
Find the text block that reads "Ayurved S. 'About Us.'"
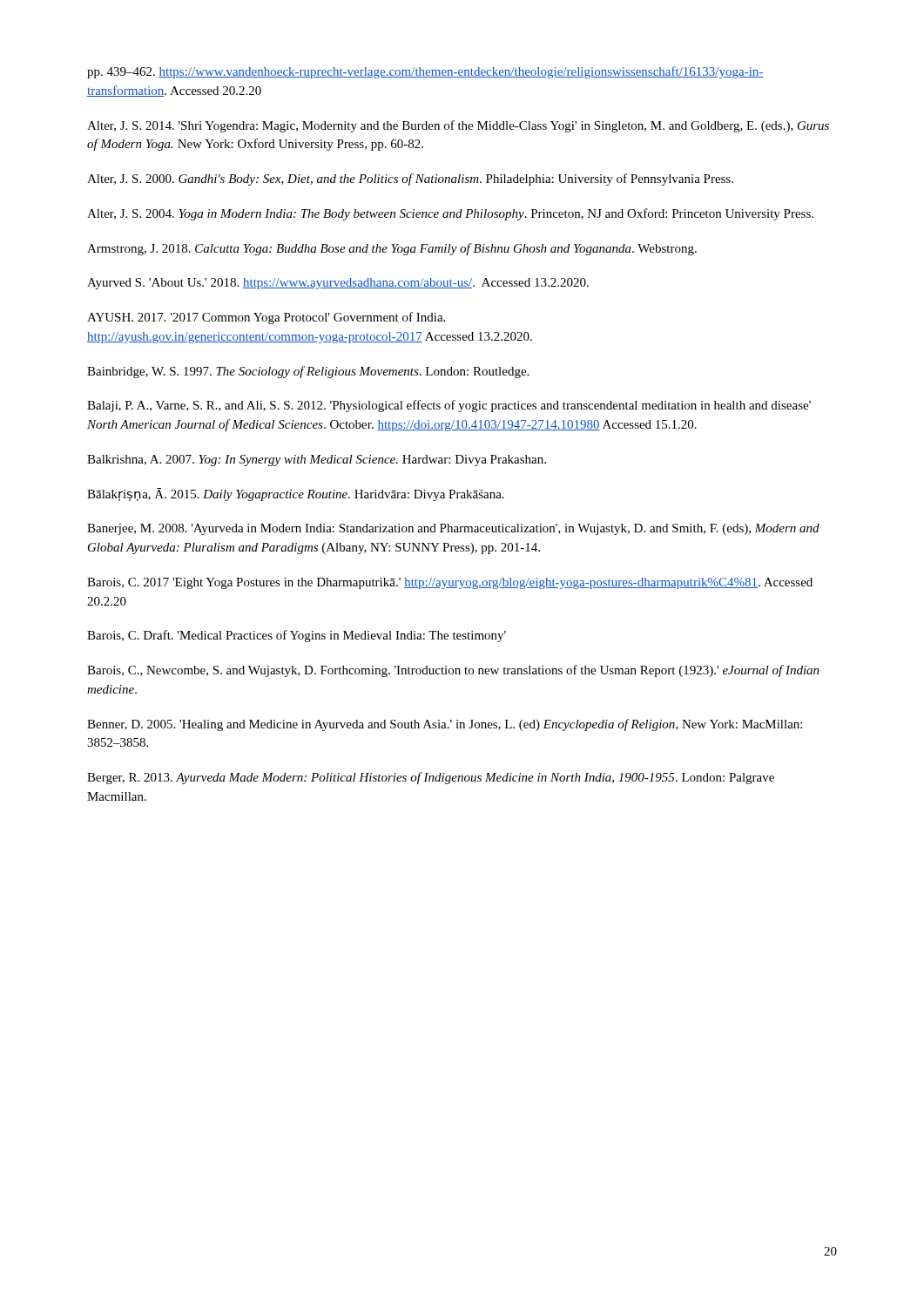point(338,283)
